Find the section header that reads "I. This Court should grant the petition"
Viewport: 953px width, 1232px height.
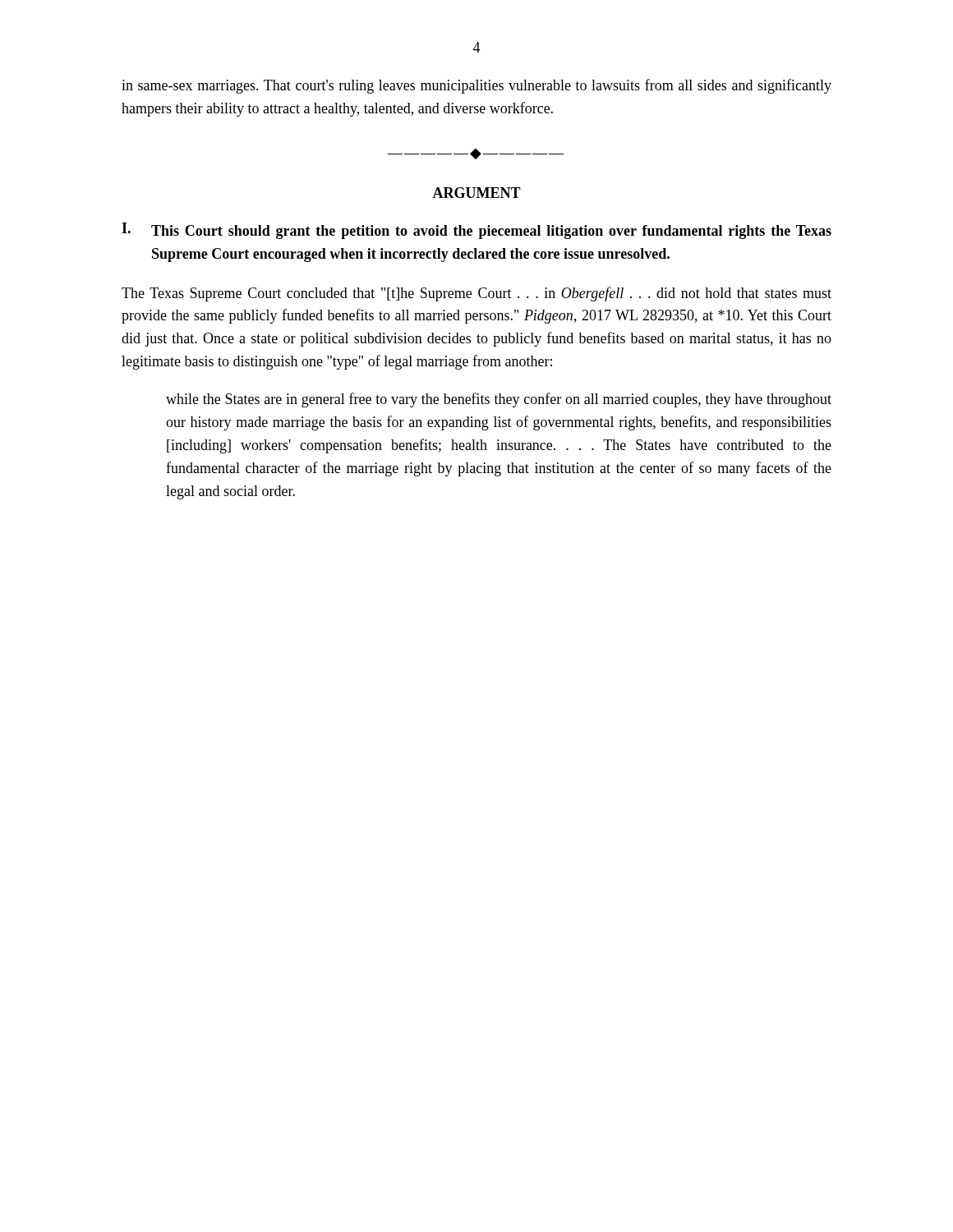[x=476, y=243]
